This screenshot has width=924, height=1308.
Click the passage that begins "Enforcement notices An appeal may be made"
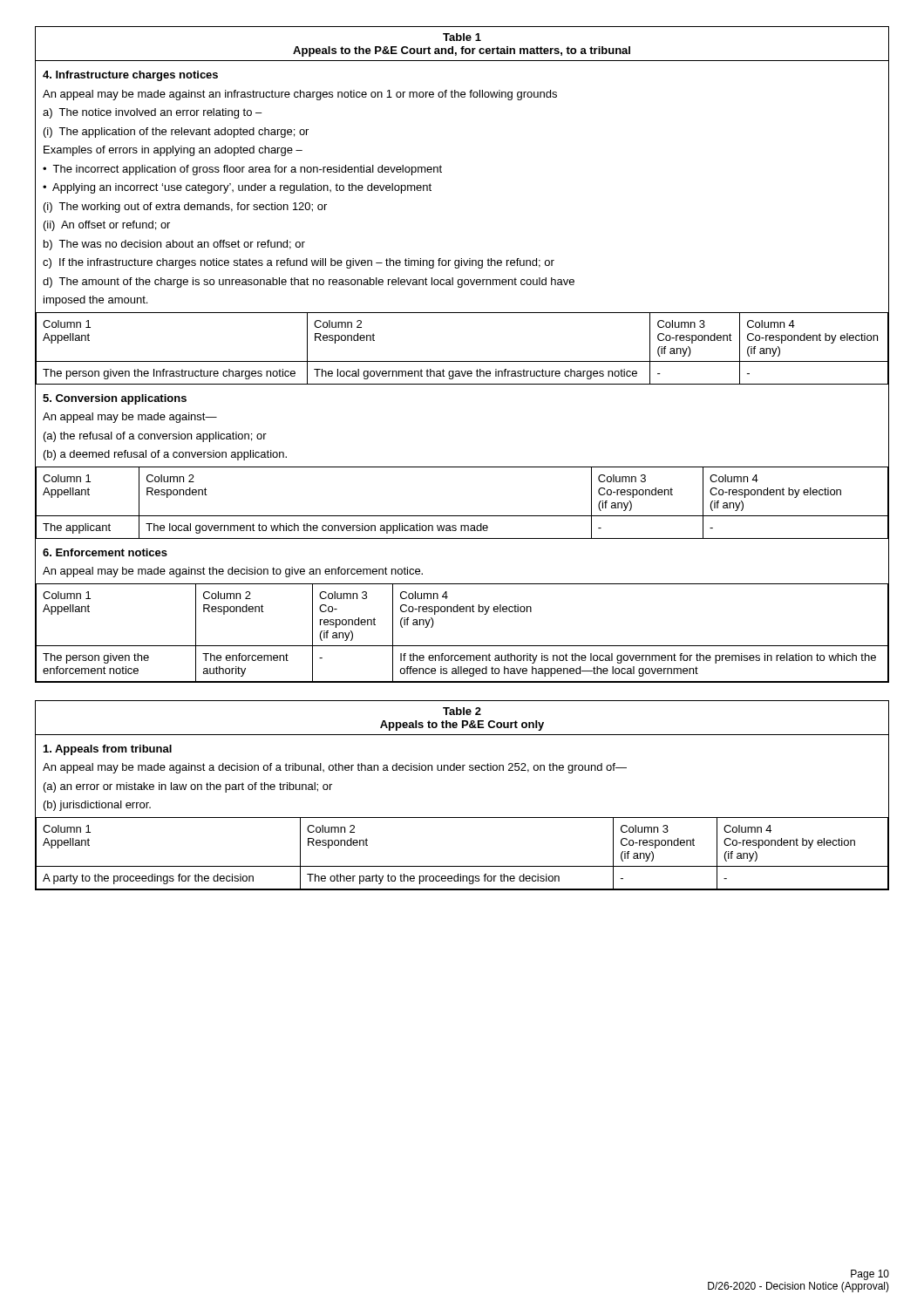tap(105, 552)
